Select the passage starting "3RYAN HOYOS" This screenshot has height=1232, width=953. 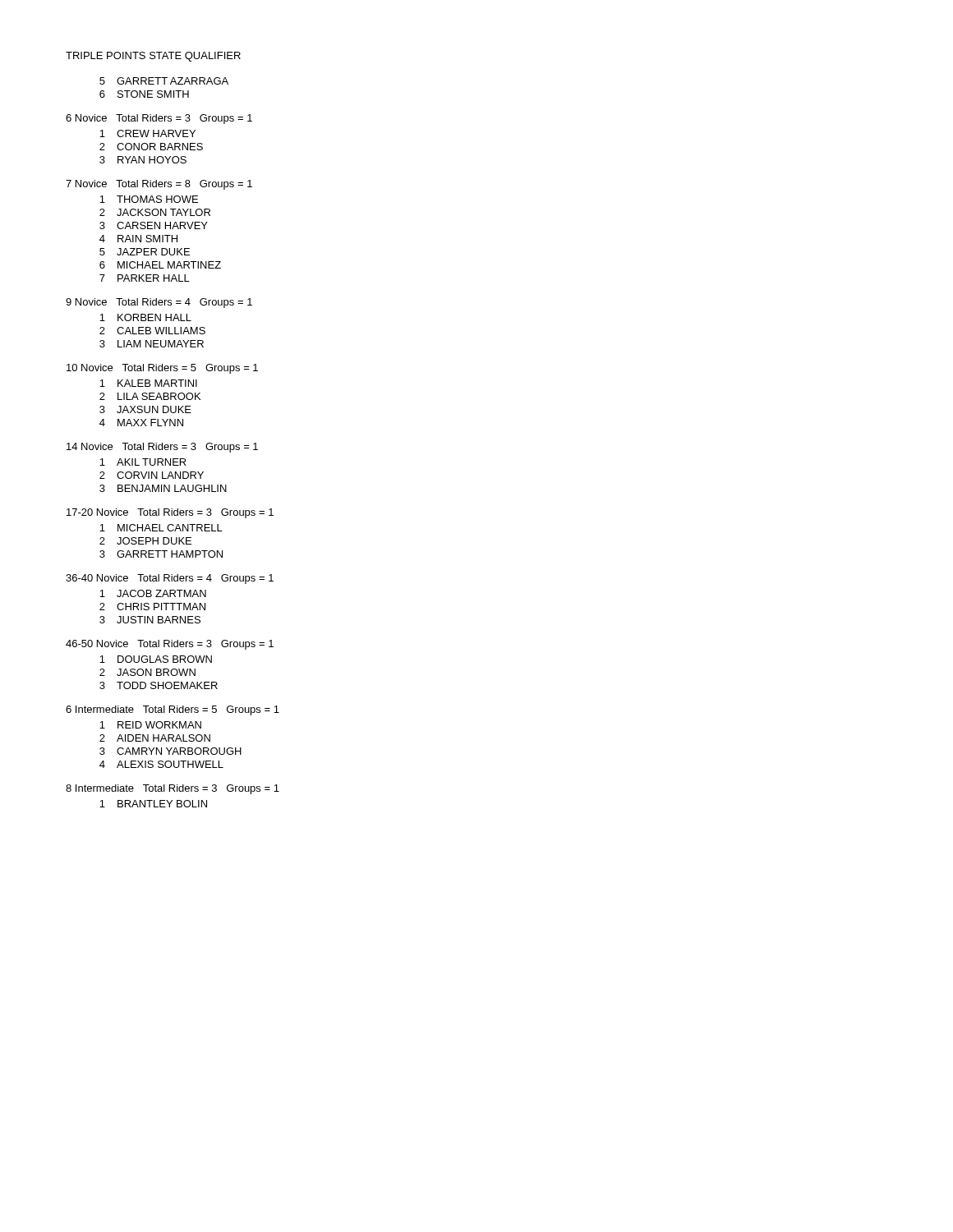click(x=143, y=160)
